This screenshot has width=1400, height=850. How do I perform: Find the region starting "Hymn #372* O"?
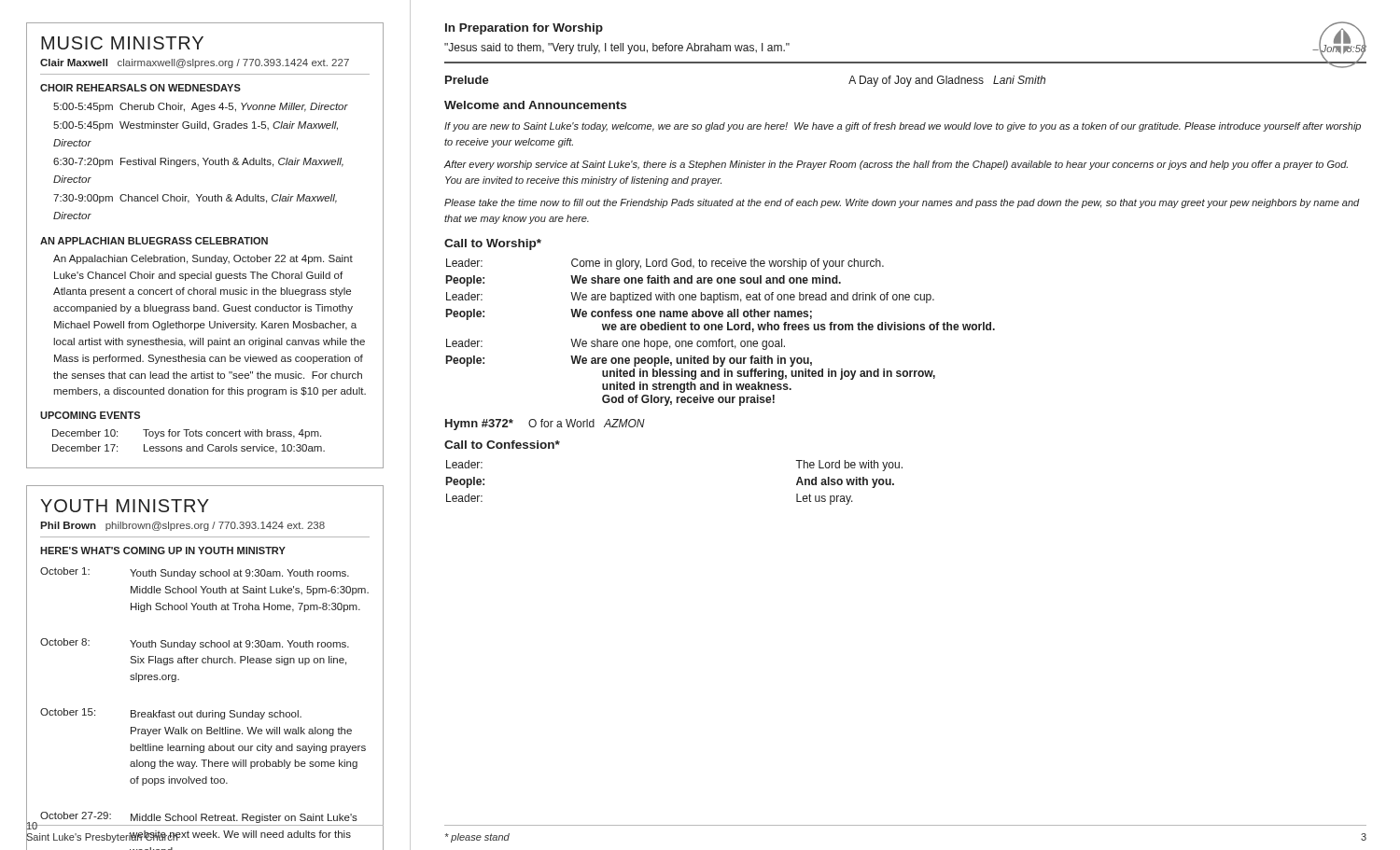[x=544, y=423]
